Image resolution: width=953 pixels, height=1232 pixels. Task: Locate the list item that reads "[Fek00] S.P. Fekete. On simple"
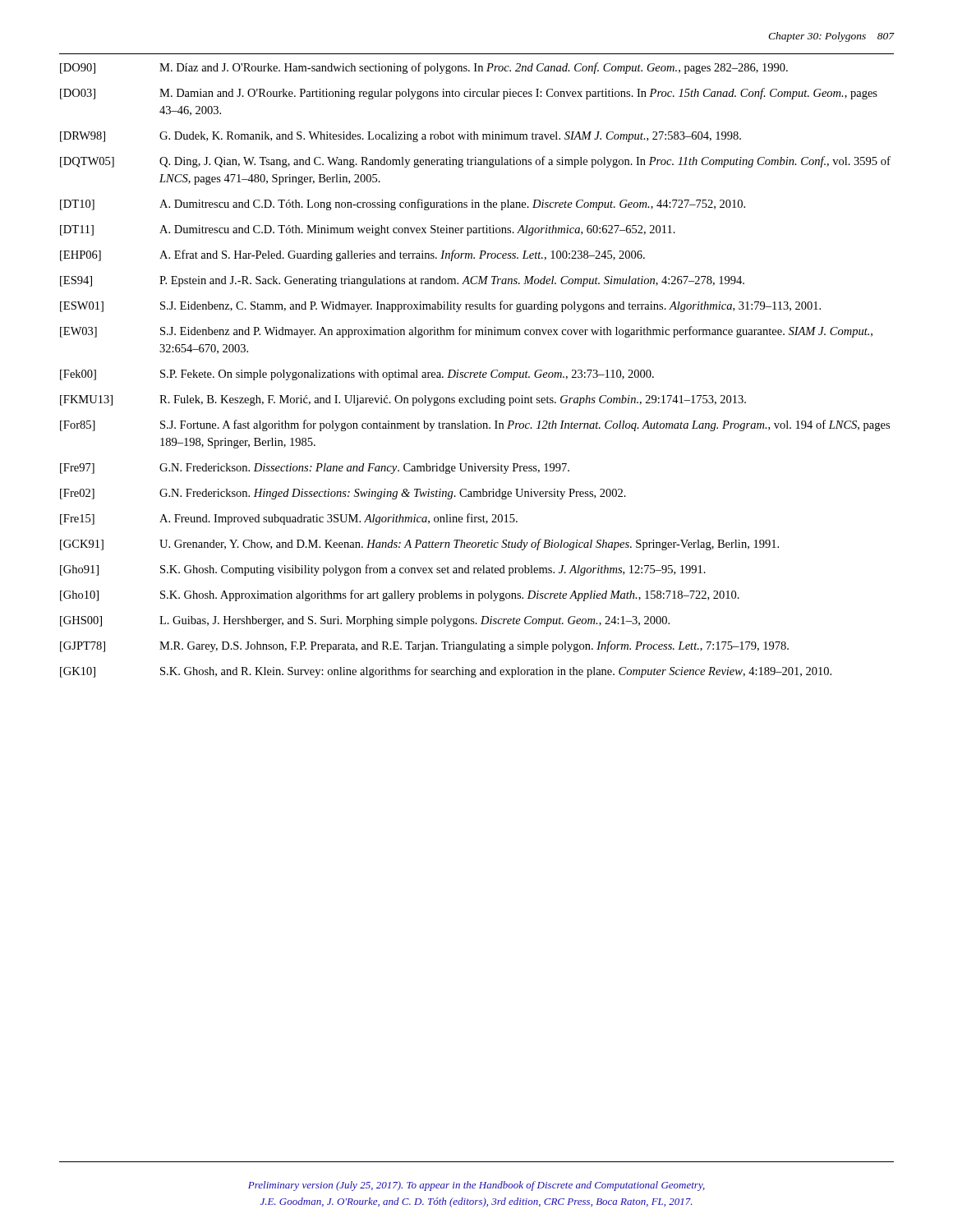(476, 374)
